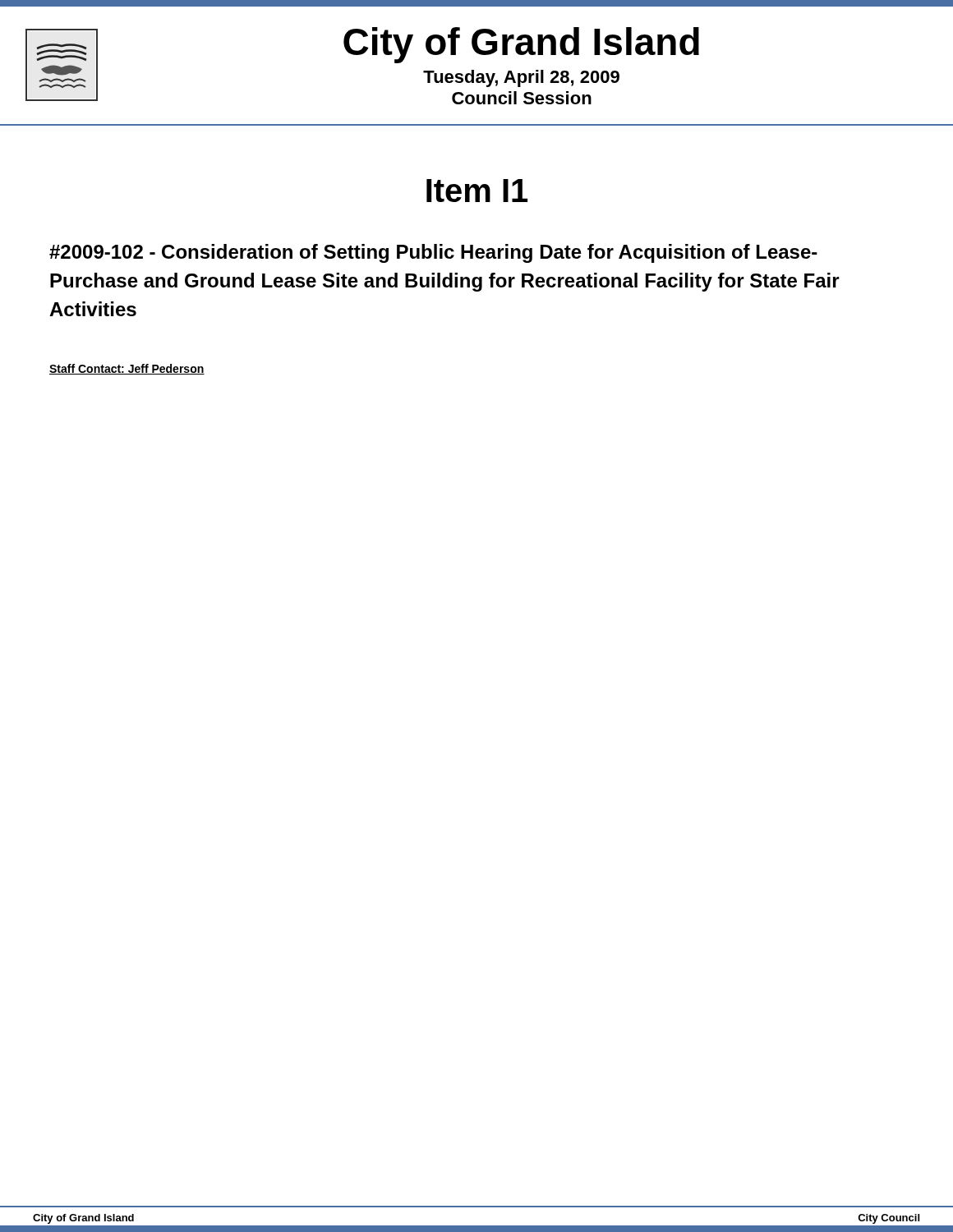Select the section header containing "#2009-102 - Consideration of"
The image size is (953, 1232).
click(476, 281)
